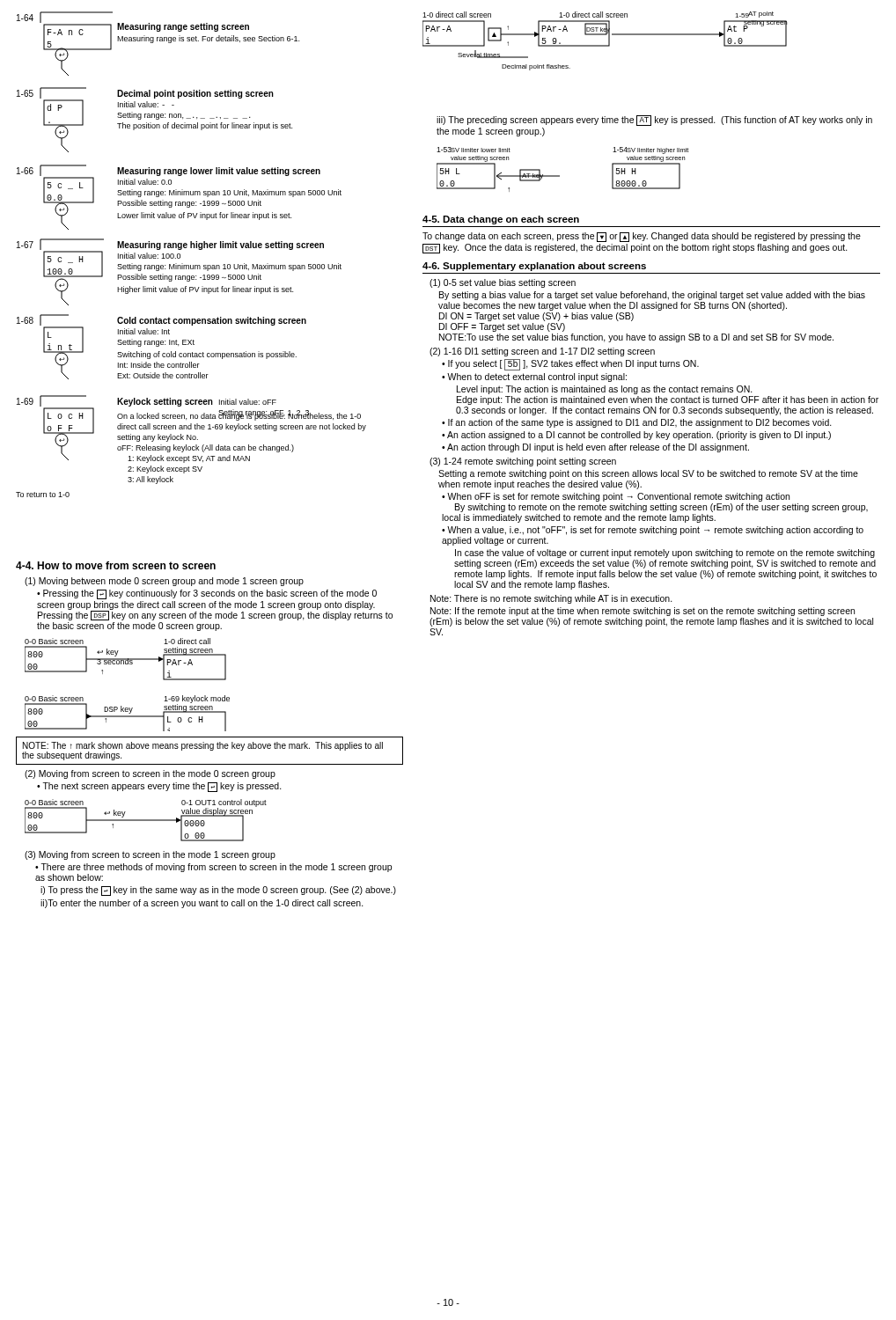
Task: Find the text block starting "• When oFF"
Action: click(655, 507)
